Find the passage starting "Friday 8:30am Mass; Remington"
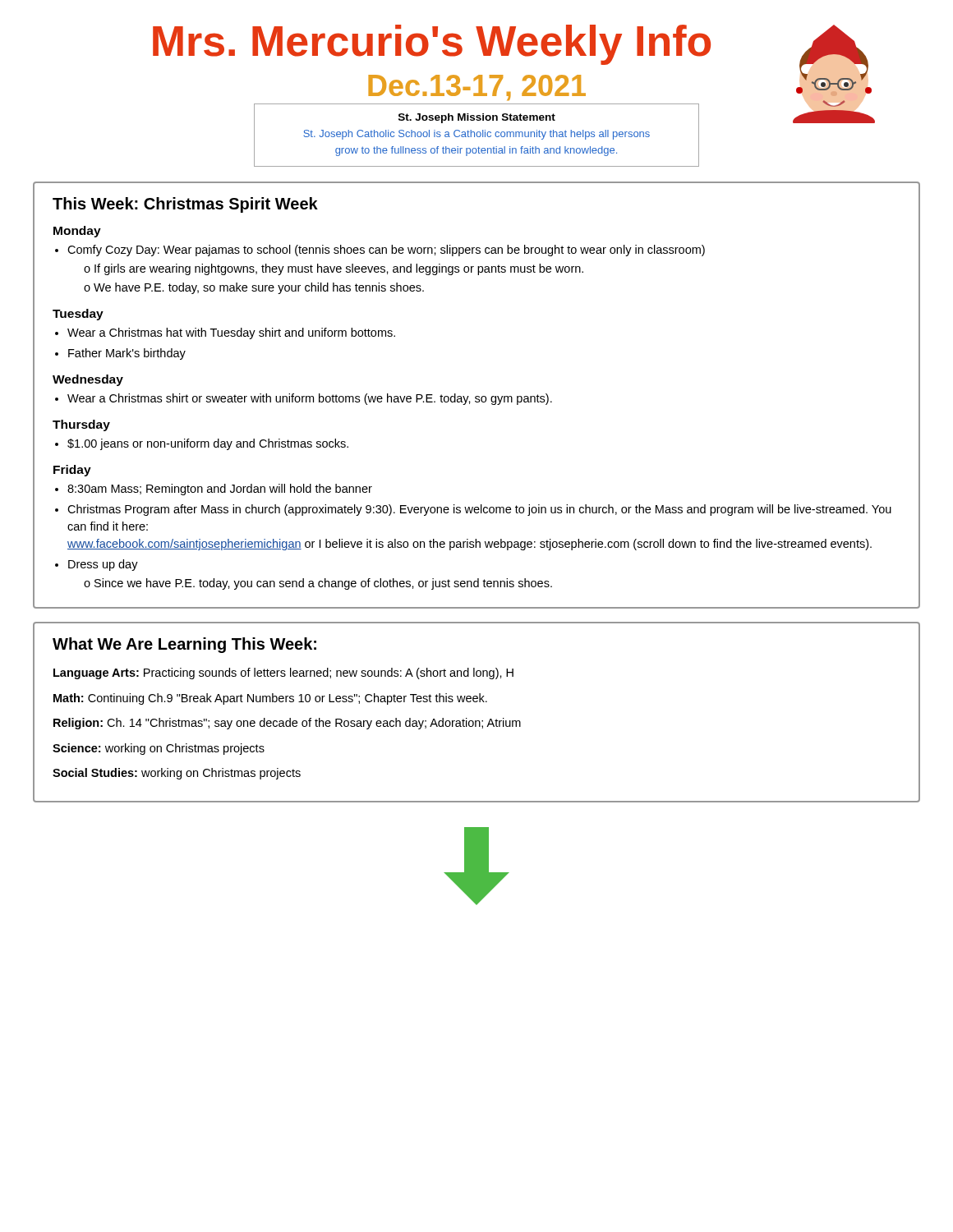The width and height of the screenshot is (953, 1232). tap(476, 527)
